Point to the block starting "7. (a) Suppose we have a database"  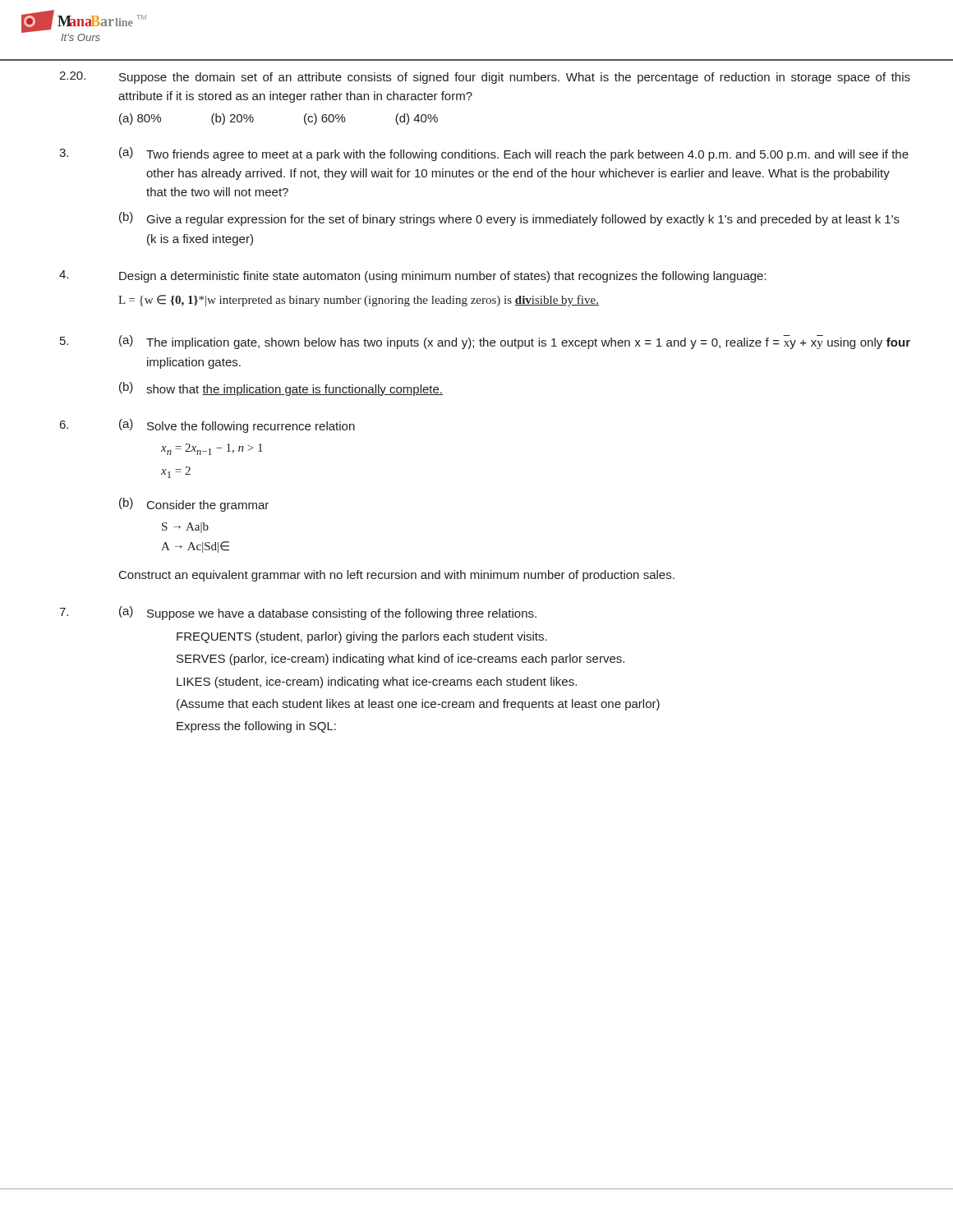tap(485, 671)
